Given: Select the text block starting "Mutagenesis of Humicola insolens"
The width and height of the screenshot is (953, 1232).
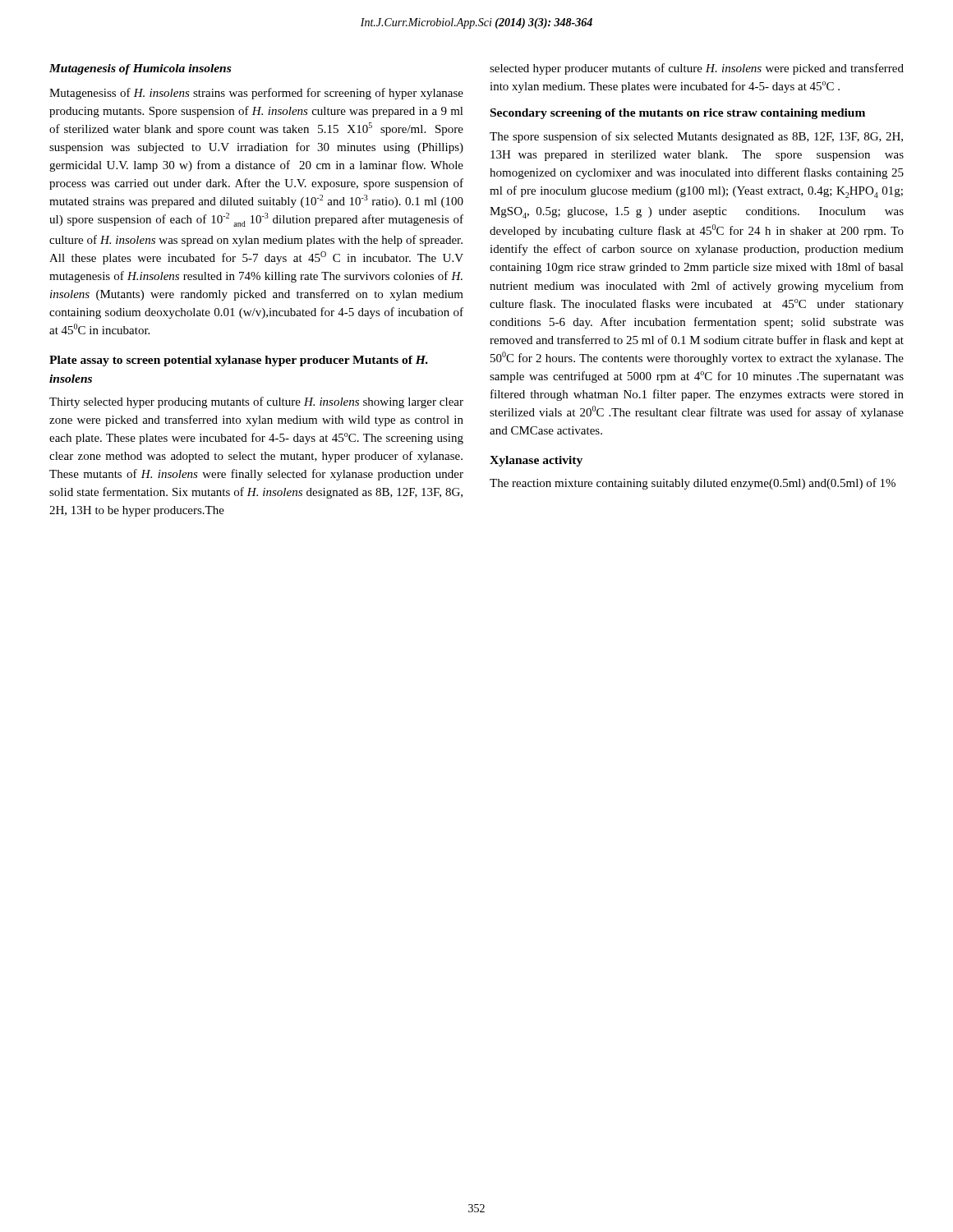Looking at the screenshot, I should click(140, 68).
